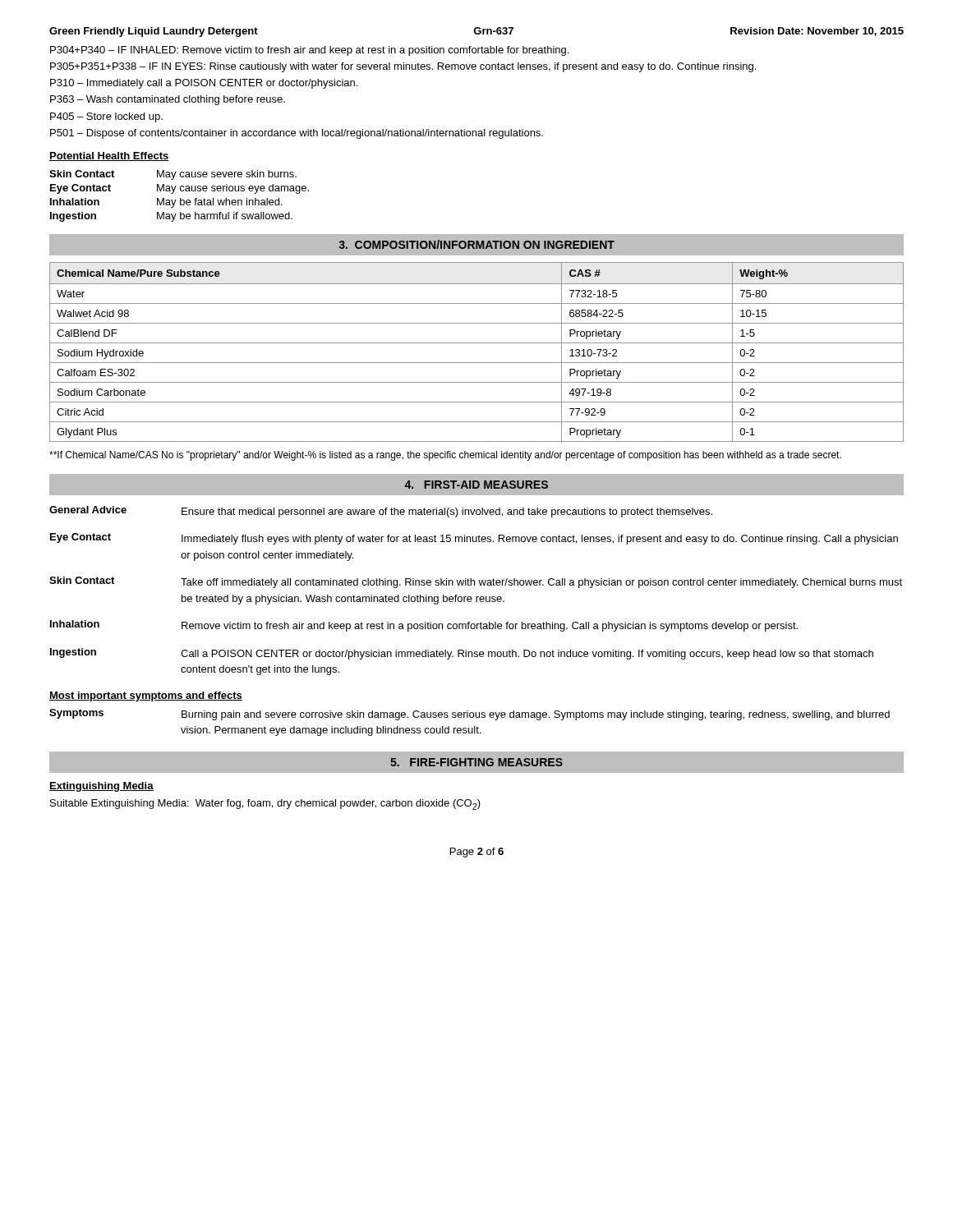Select the passage starting "Eye Contact Immediately flush eyes with"
Image resolution: width=953 pixels, height=1232 pixels.
(x=476, y=547)
